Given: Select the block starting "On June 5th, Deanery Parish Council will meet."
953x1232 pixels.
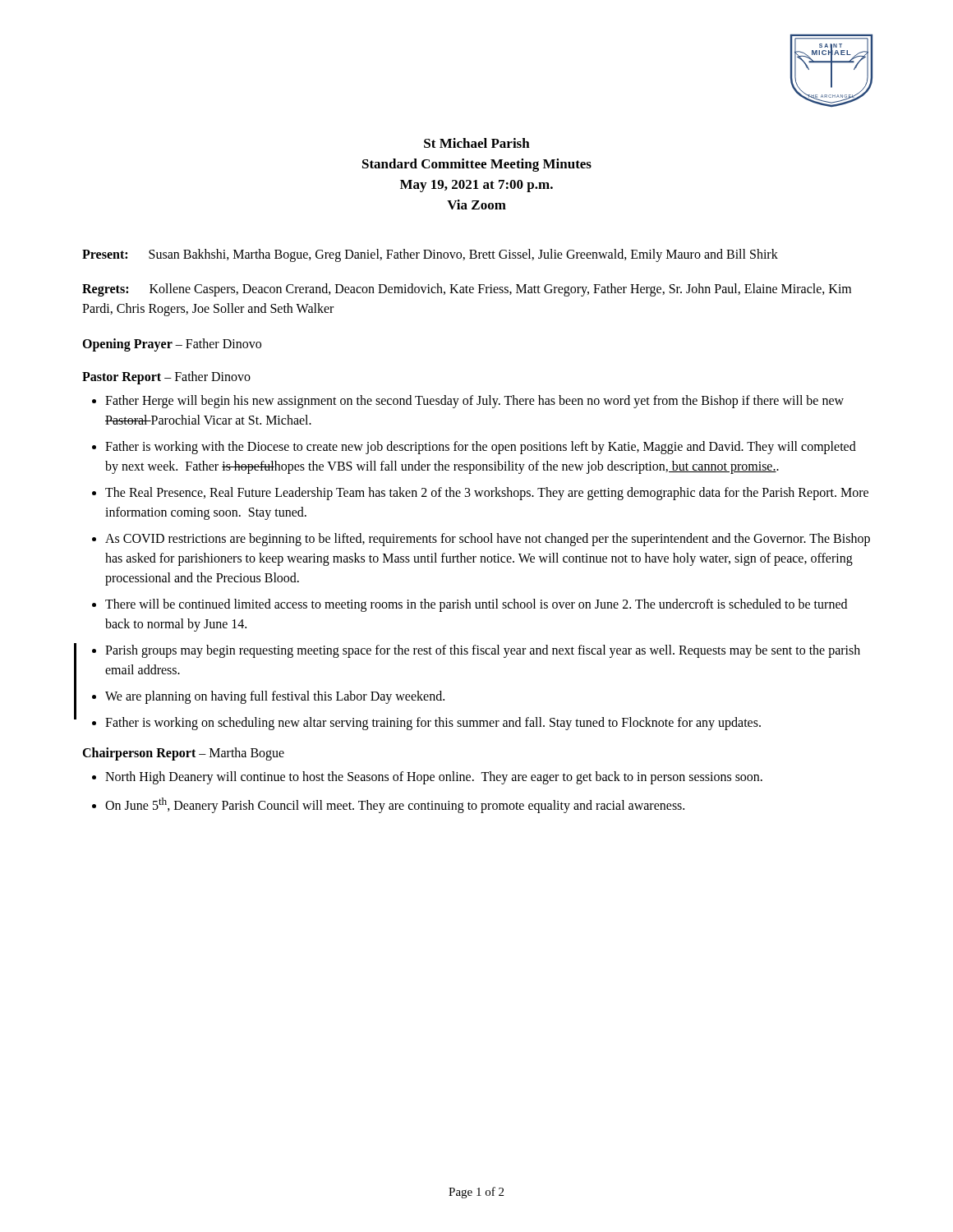Looking at the screenshot, I should tap(395, 804).
